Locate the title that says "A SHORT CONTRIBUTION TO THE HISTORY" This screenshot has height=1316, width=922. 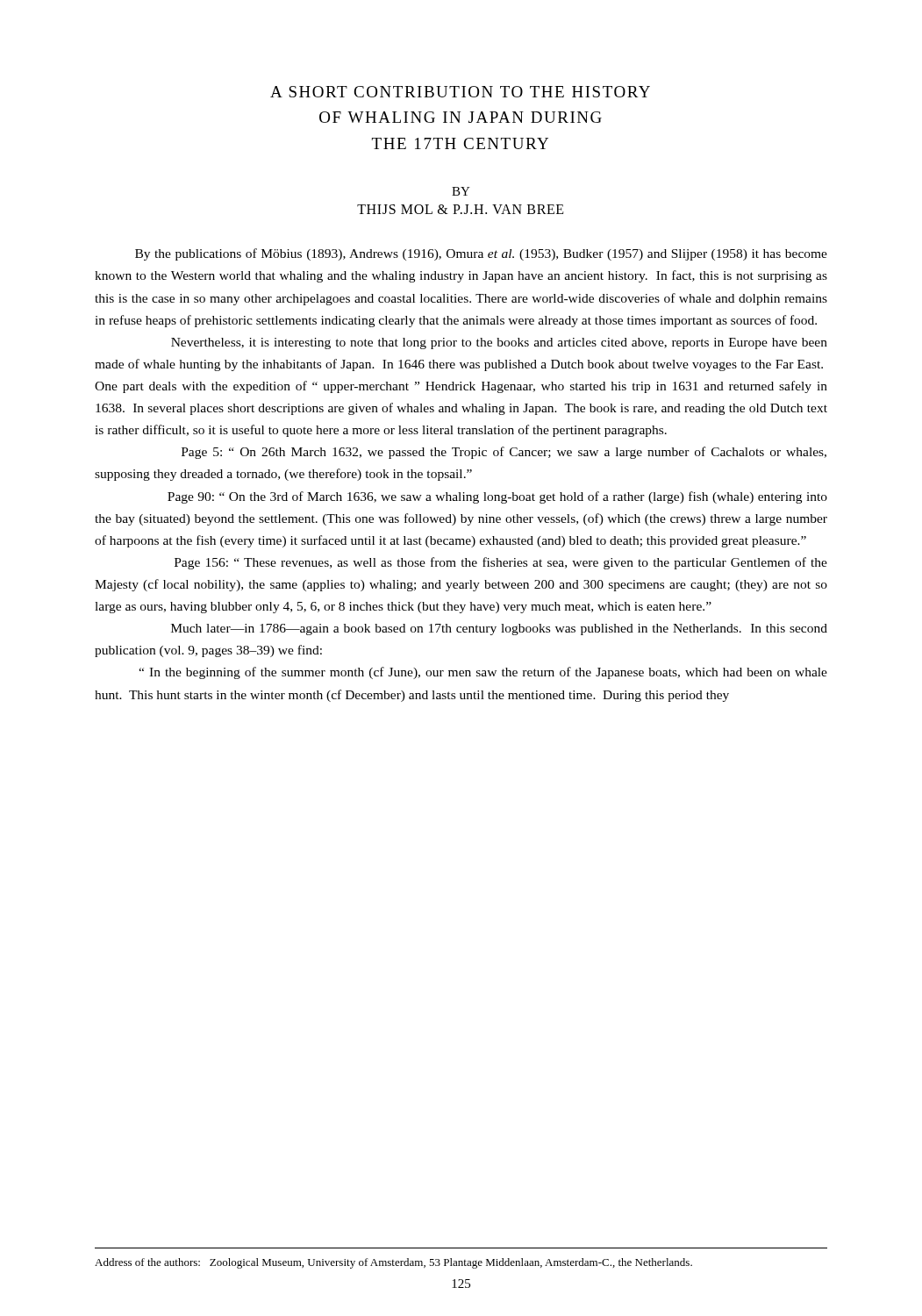461,118
